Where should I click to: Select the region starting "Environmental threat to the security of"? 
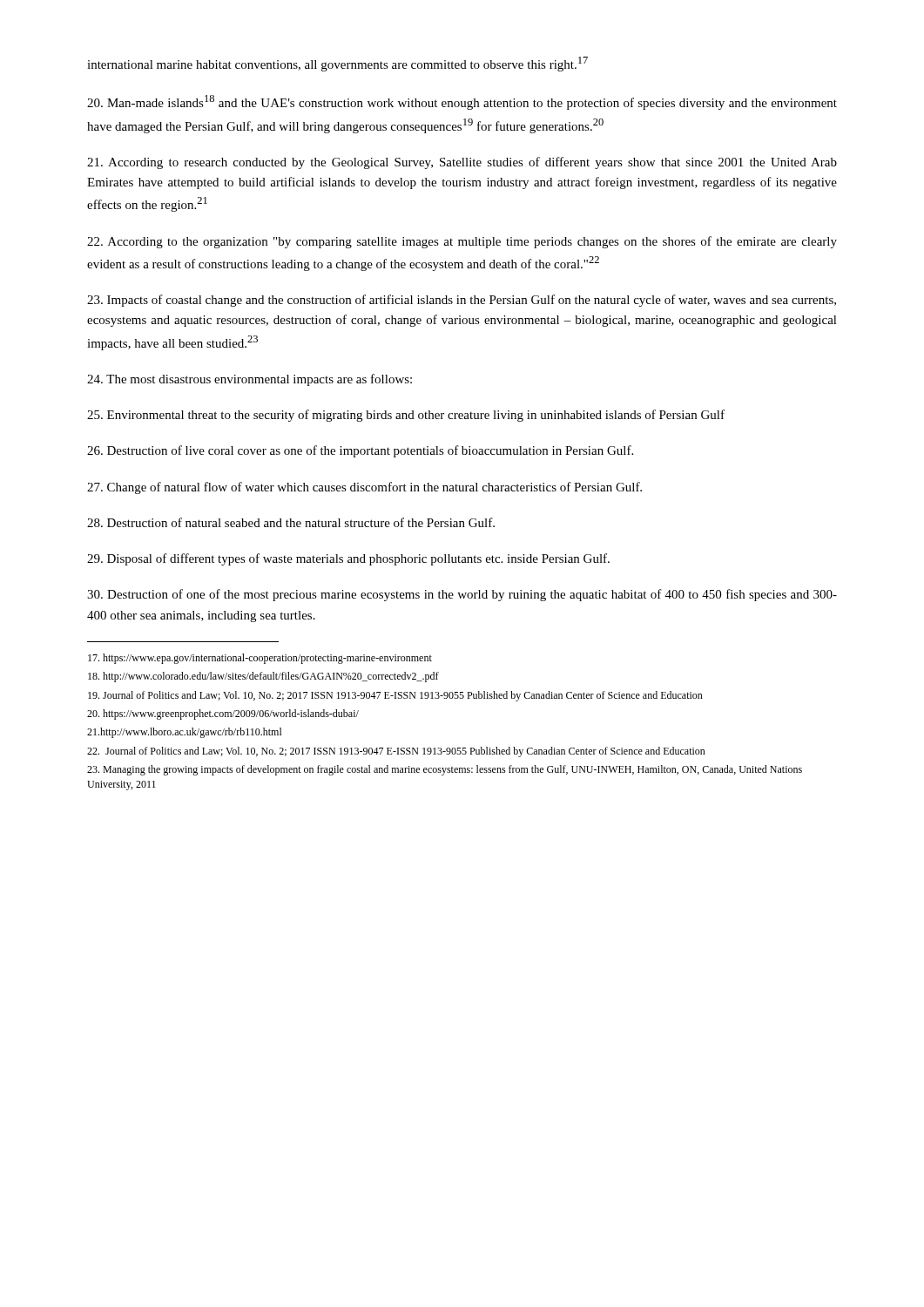click(x=406, y=415)
